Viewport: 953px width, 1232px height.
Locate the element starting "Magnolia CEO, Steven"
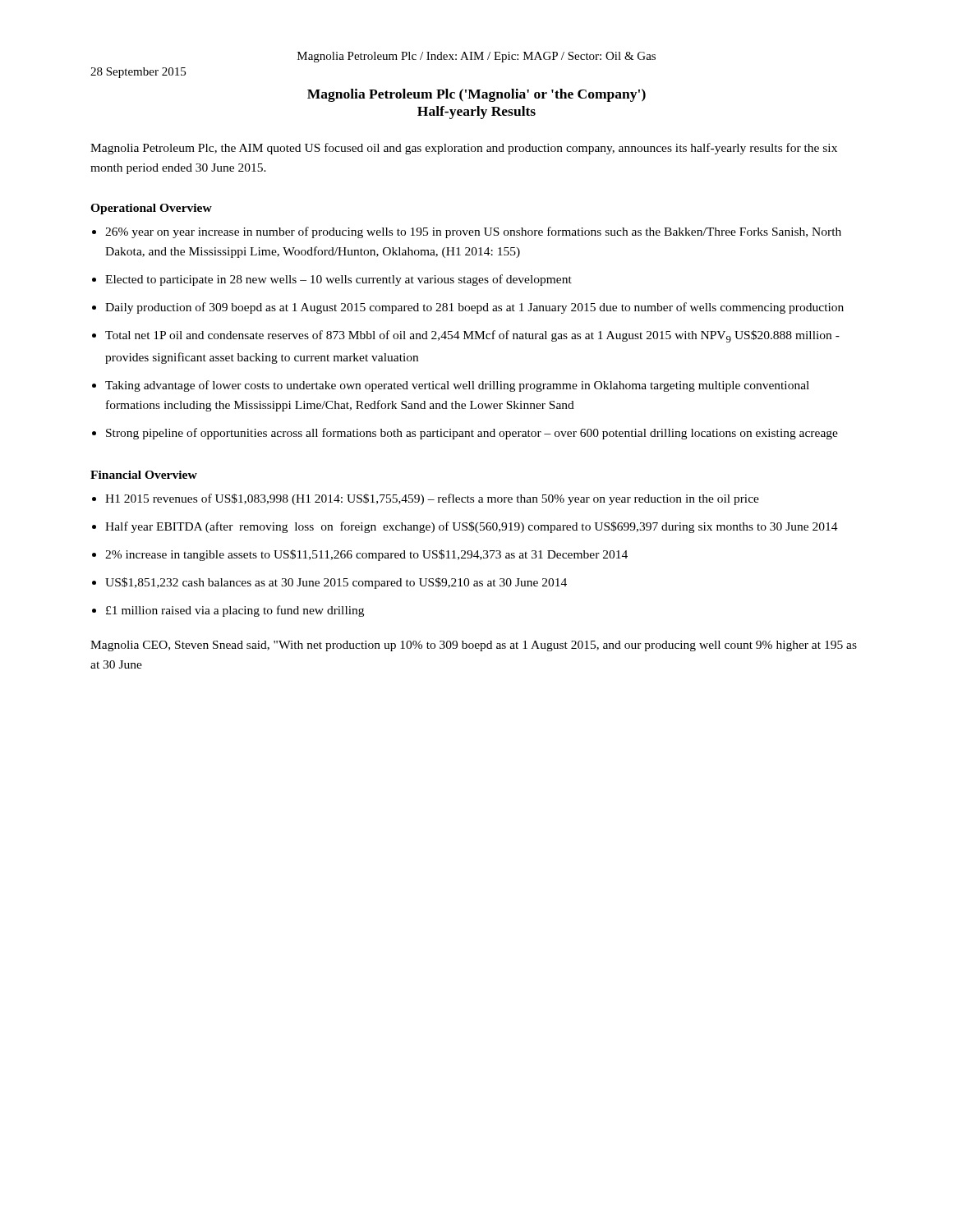[x=474, y=654]
